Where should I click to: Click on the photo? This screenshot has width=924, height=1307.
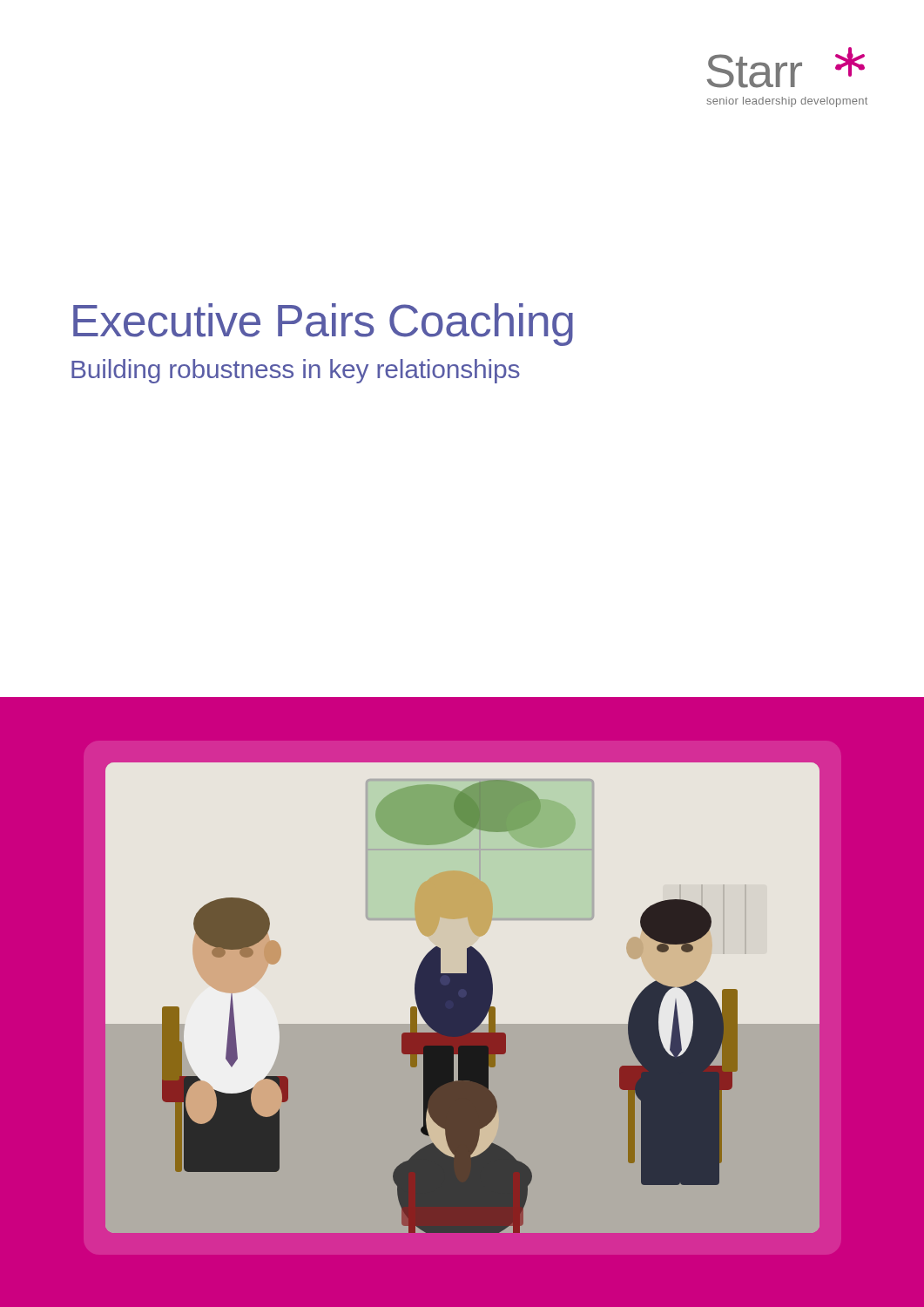tap(462, 998)
